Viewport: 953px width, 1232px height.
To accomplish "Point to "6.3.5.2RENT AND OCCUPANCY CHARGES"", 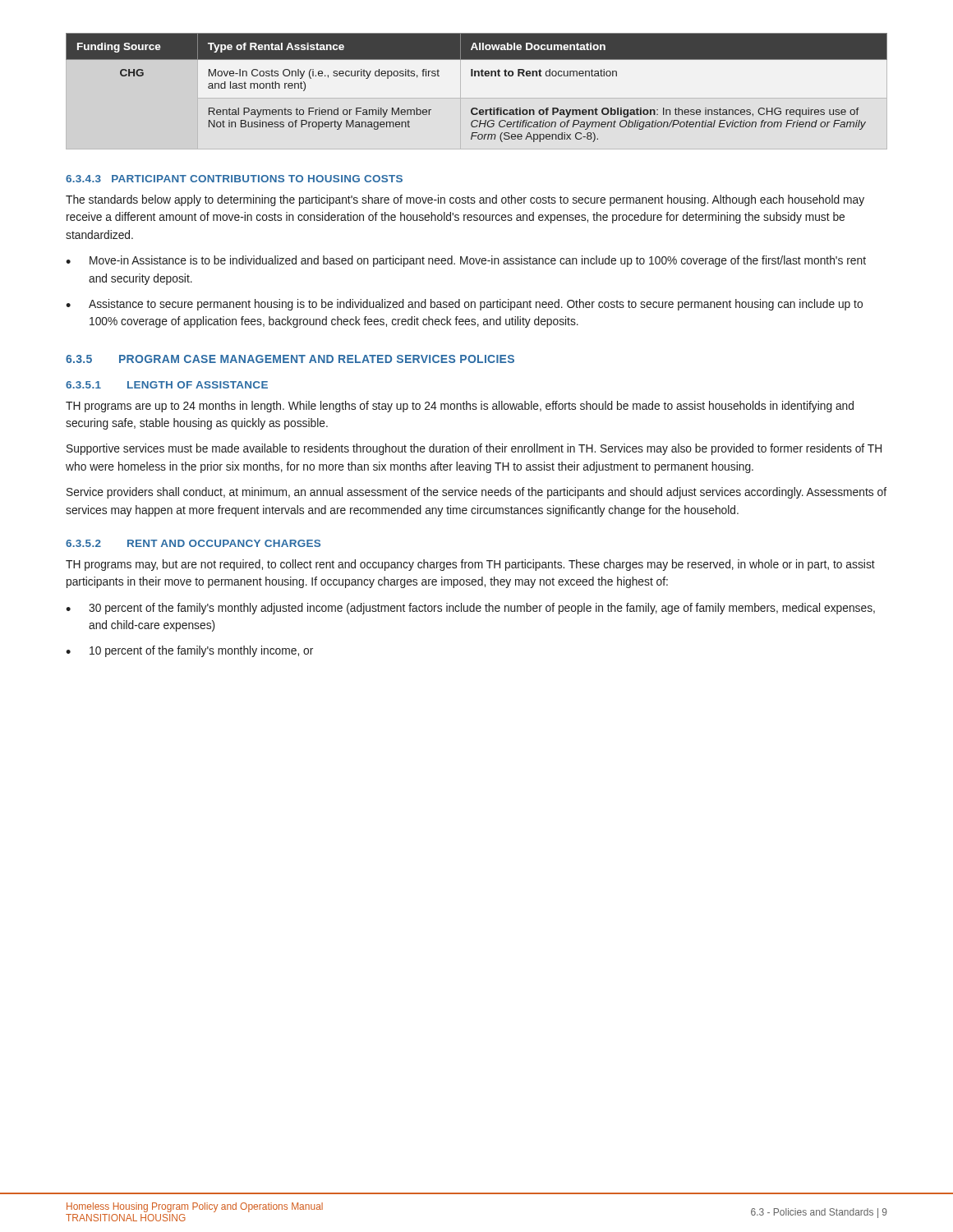I will point(194,543).
